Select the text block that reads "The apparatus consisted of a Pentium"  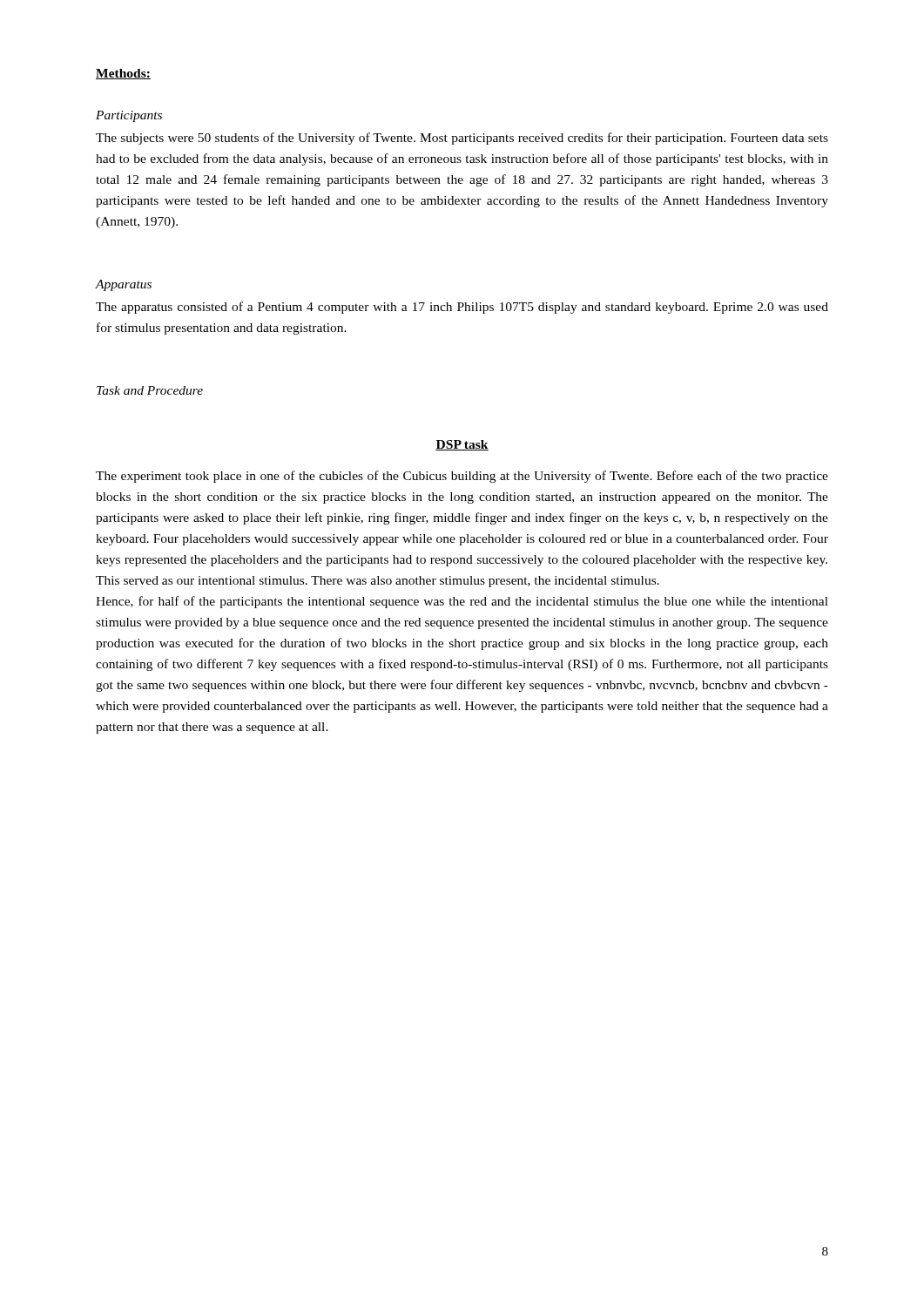tap(462, 317)
